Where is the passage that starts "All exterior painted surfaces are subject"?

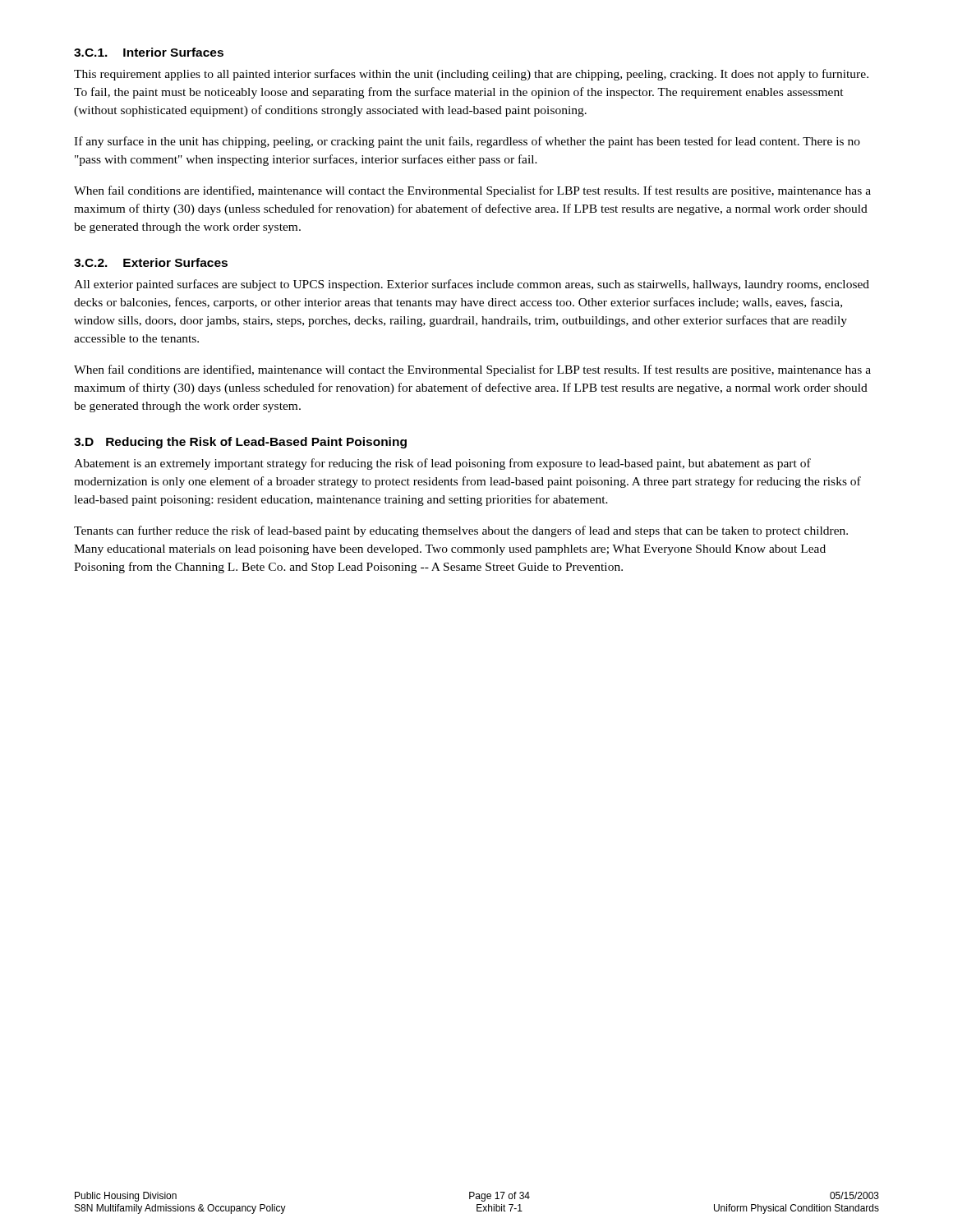(472, 311)
